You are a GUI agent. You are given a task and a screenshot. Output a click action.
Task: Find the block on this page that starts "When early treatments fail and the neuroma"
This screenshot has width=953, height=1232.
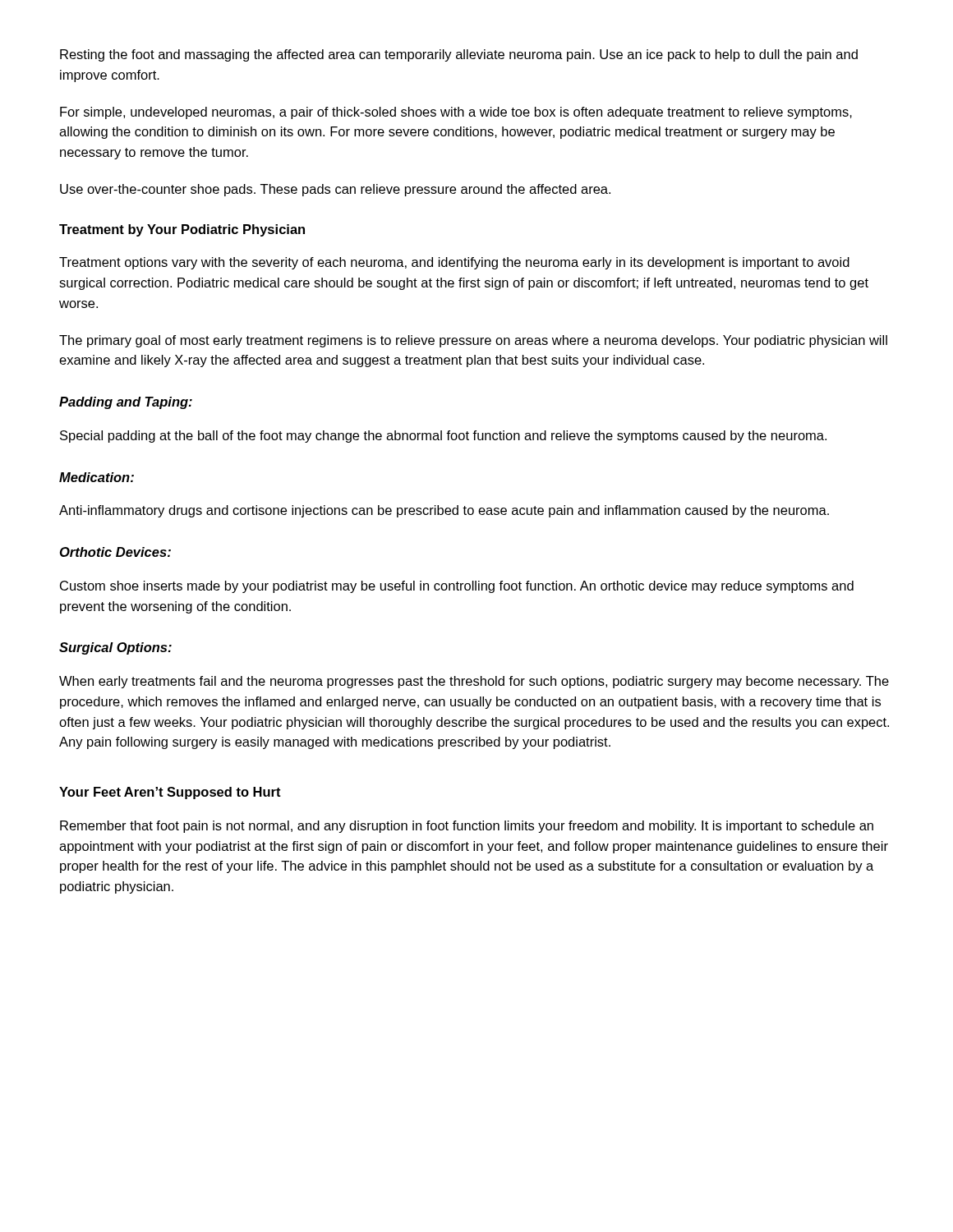click(475, 711)
